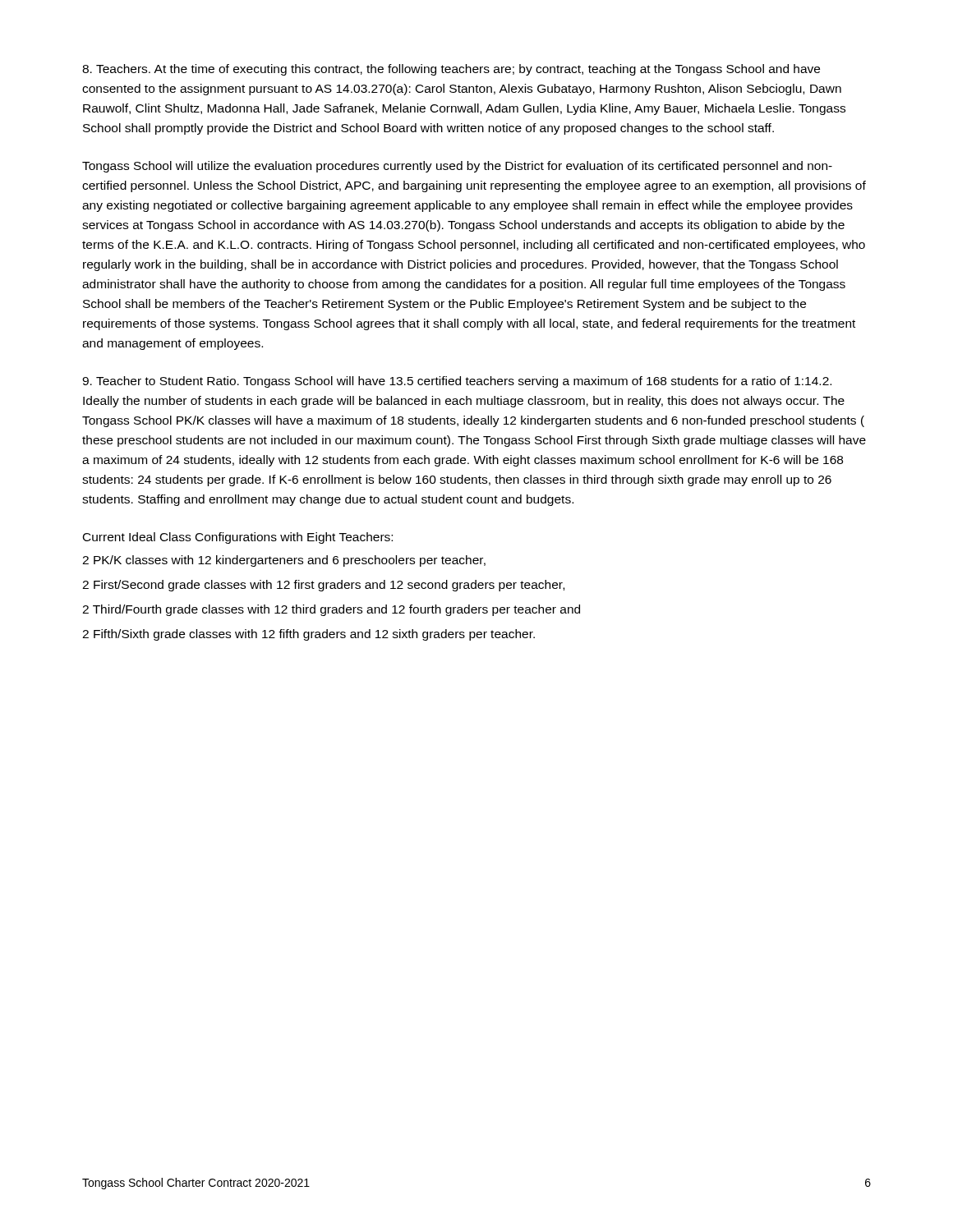Where is the passage that starts "2 Fifth/Sixth grade classes with 12 fifth graders"?
The height and width of the screenshot is (1232, 953).
309,634
